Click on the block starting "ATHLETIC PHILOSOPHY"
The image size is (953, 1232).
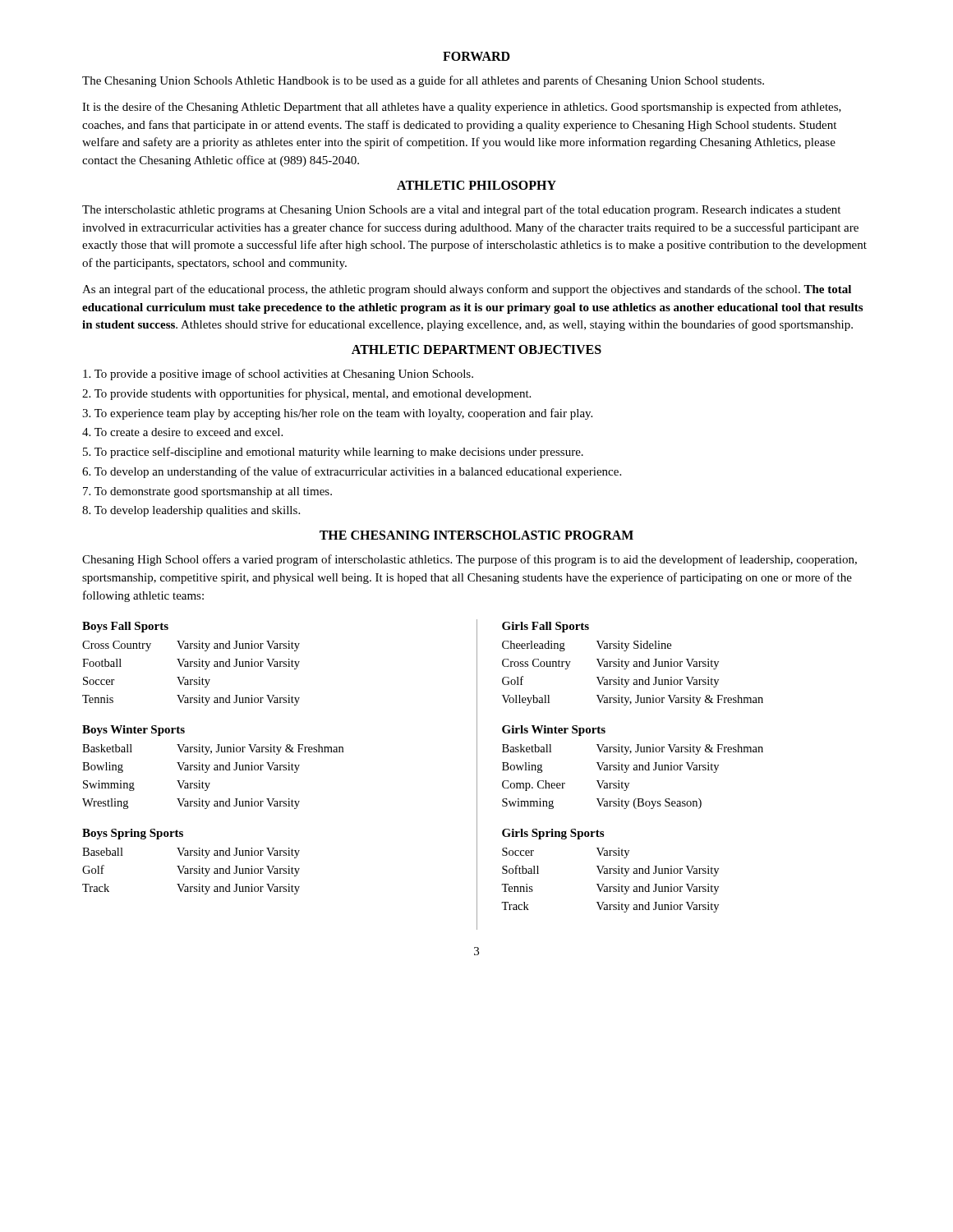pos(476,185)
